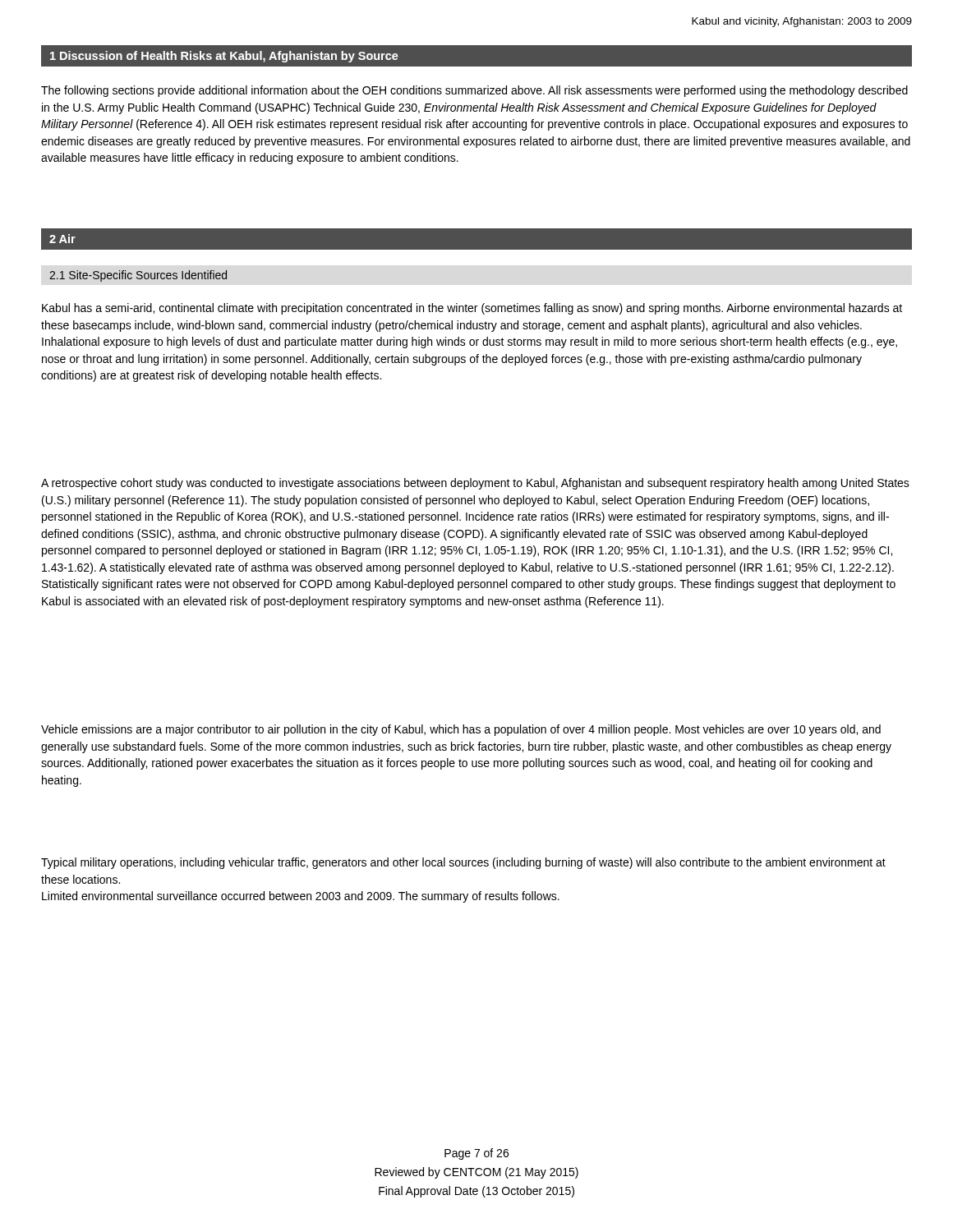Select the block starting "Typical military operations,"
Screen dimensions: 1232x953
point(463,863)
